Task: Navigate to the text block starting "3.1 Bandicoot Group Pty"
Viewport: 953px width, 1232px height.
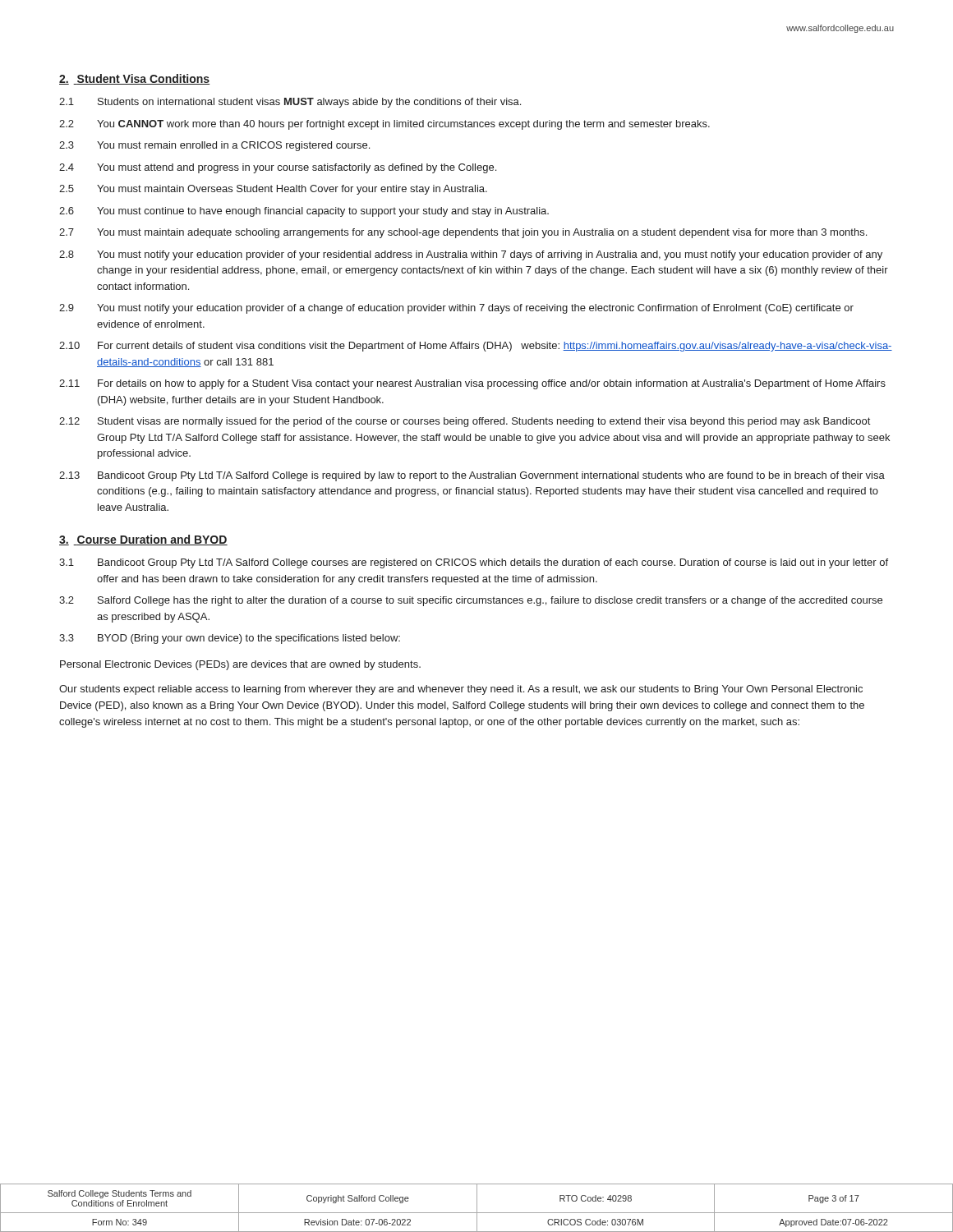Action: click(476, 570)
